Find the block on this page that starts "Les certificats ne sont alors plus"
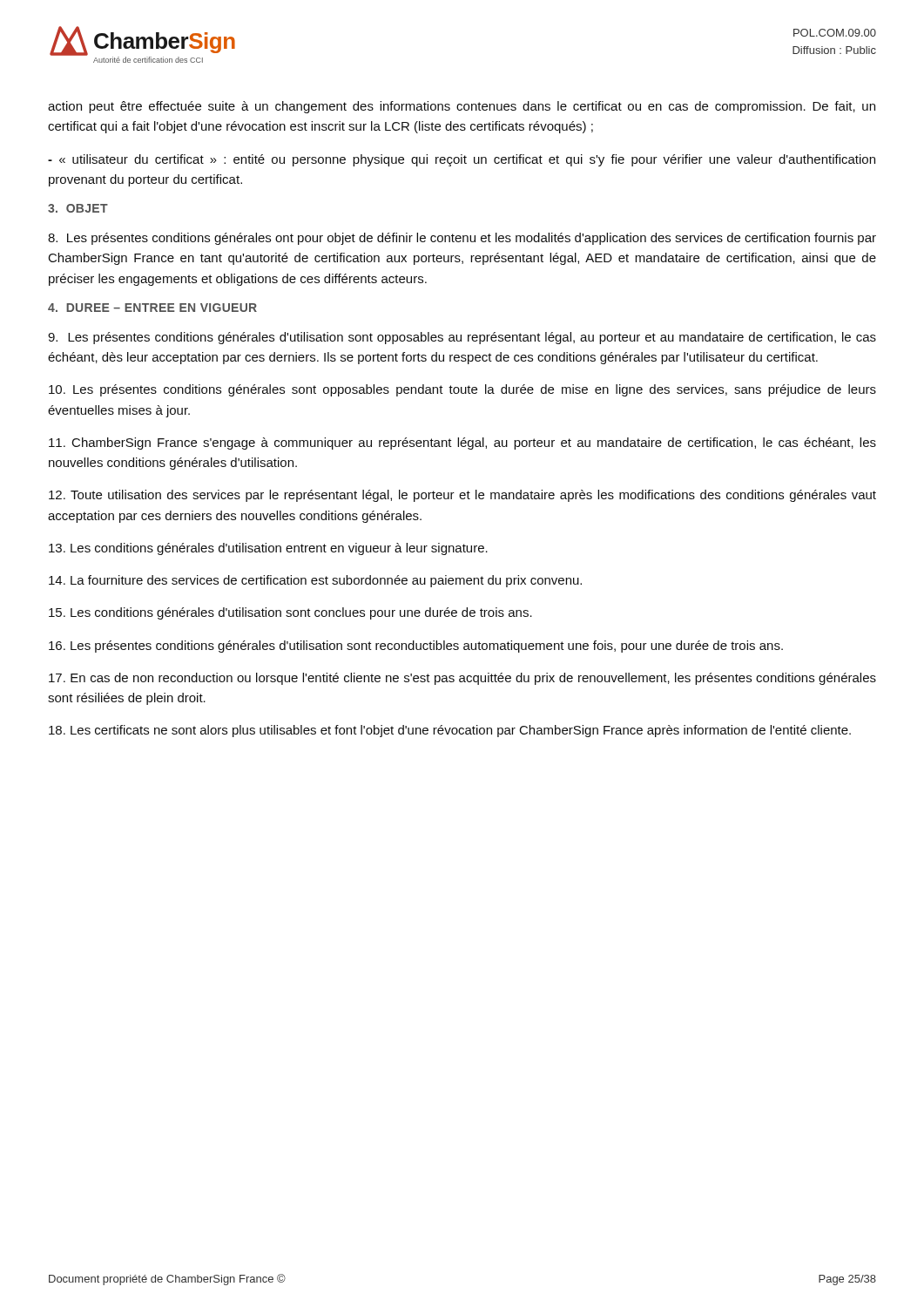This screenshot has height=1307, width=924. pyautogui.click(x=450, y=730)
